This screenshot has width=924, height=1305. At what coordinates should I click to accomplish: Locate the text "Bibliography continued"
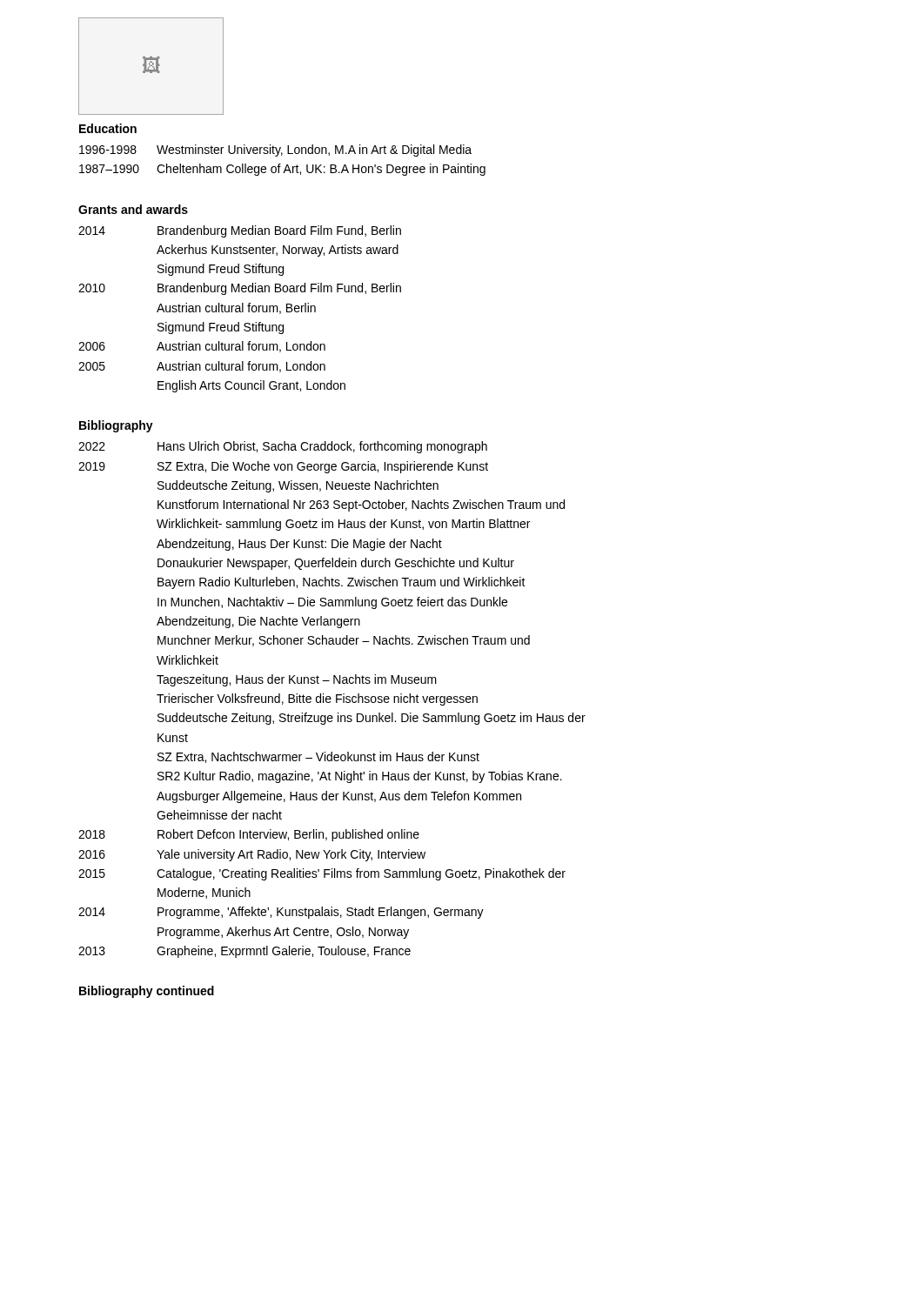pos(146,991)
